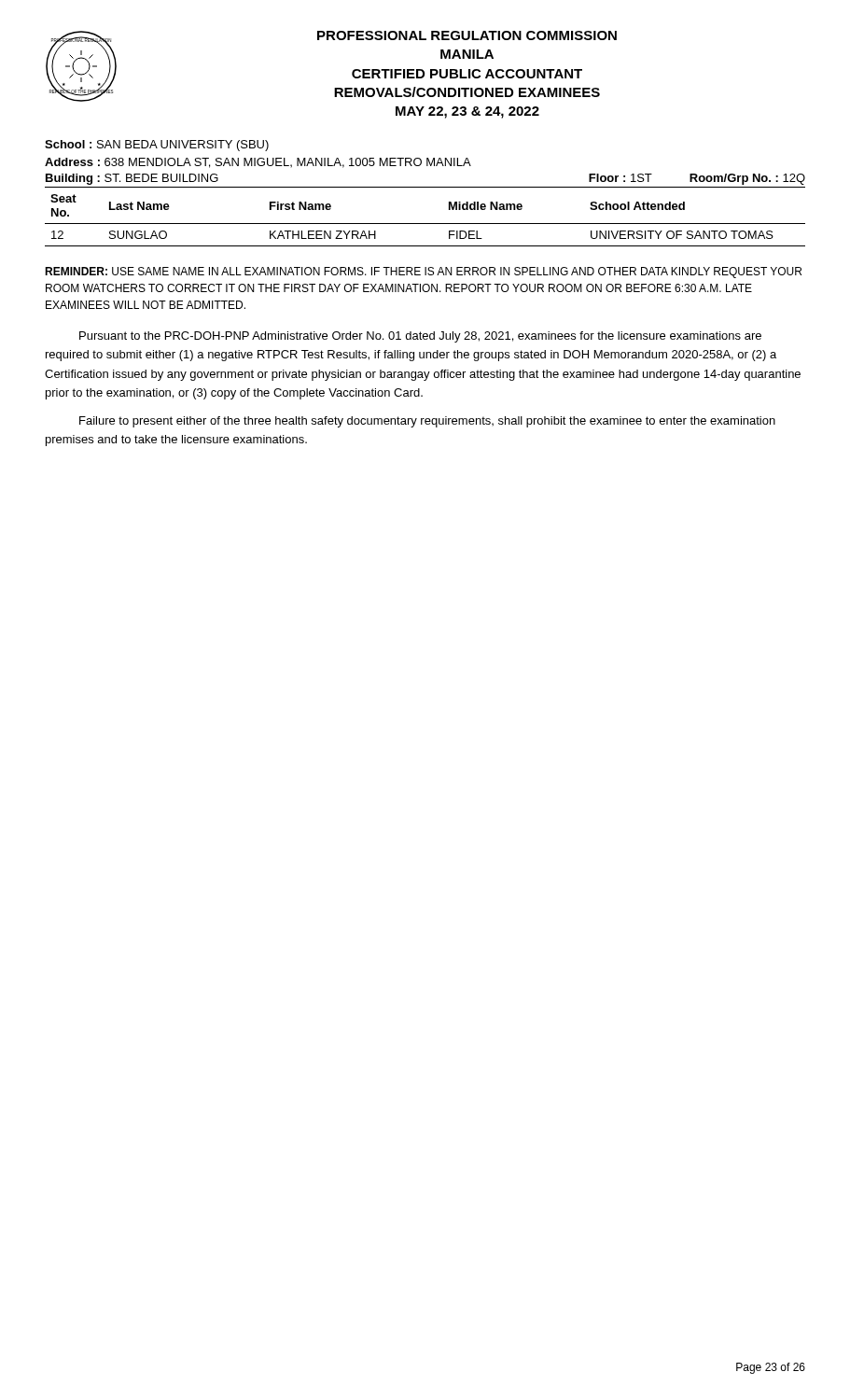
Task: Where does it say "Building : ST. BEDE BUILDING"?
Action: (x=132, y=178)
